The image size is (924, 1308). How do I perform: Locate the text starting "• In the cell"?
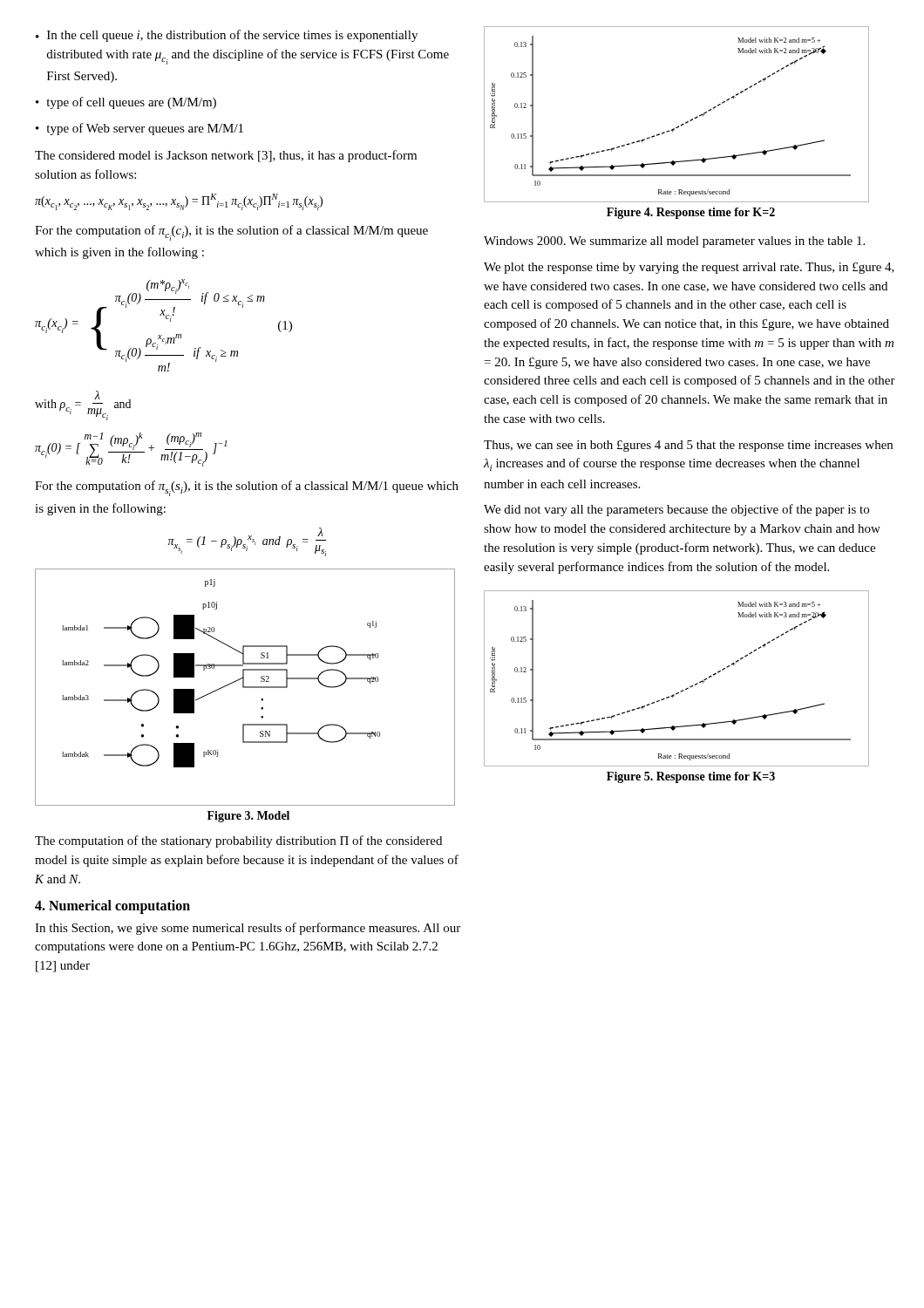click(x=248, y=56)
